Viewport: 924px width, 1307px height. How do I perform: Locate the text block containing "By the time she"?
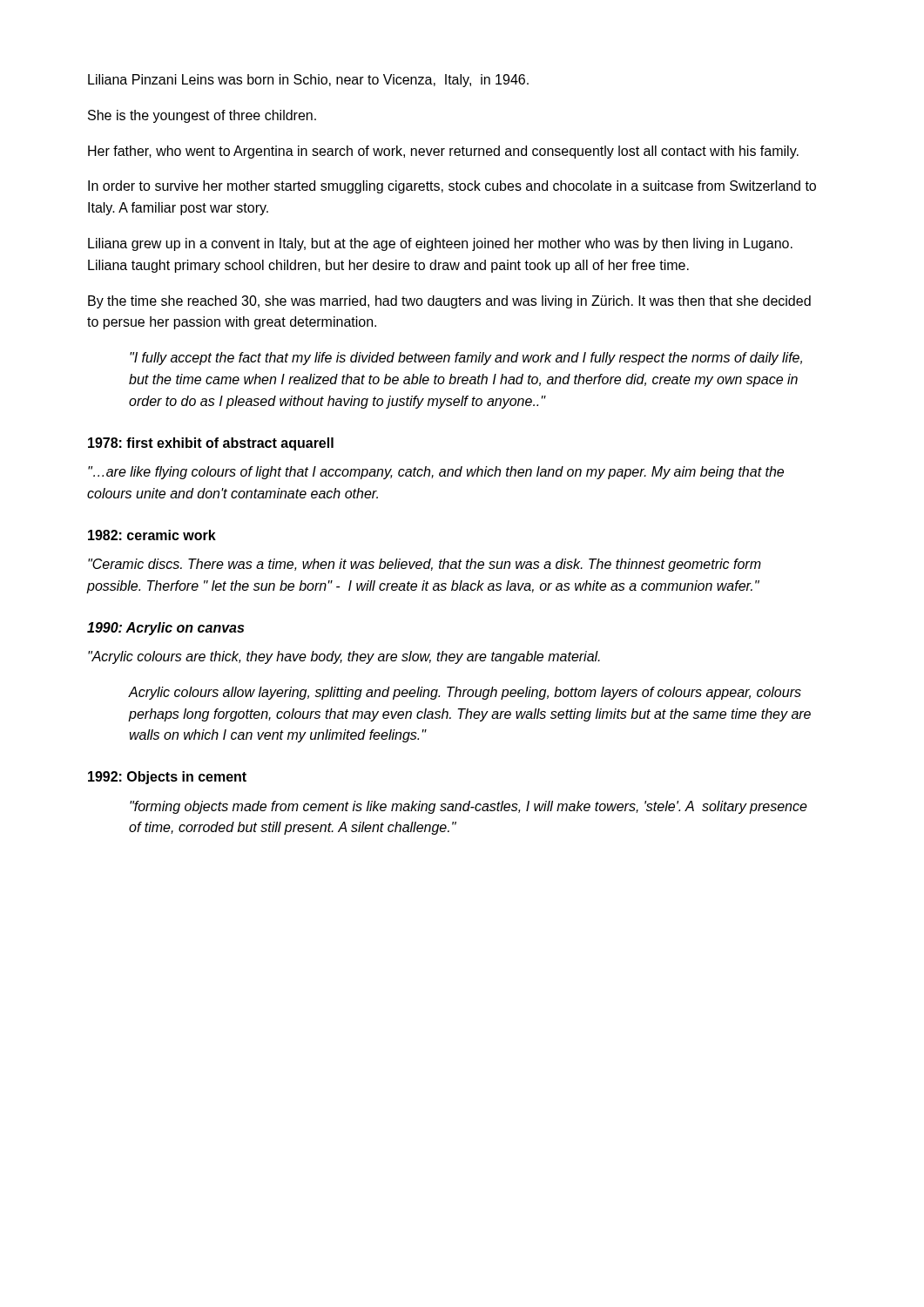[449, 311]
